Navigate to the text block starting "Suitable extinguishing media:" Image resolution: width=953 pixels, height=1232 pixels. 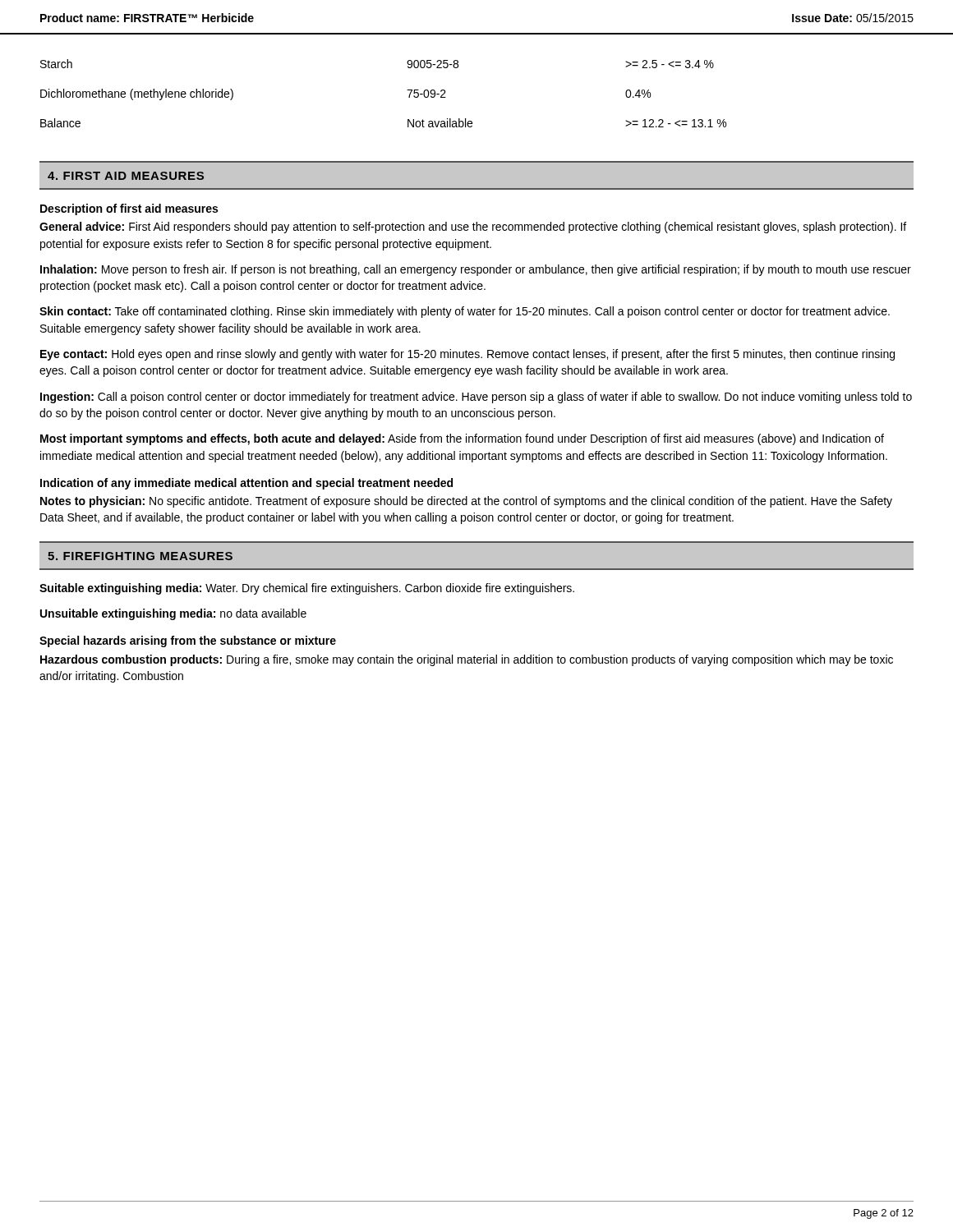(307, 588)
